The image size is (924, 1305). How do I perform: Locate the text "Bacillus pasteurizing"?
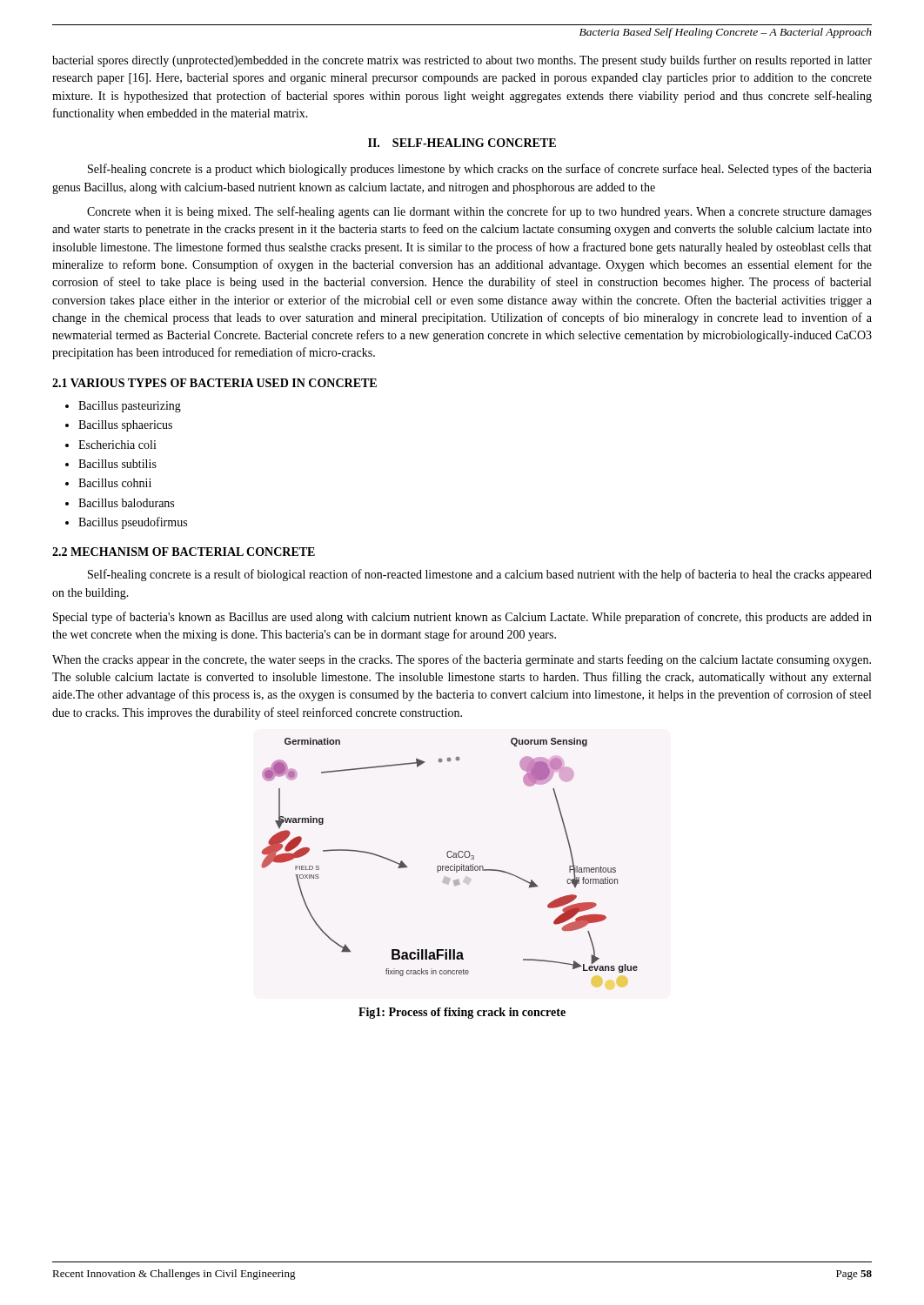pyautogui.click(x=130, y=407)
